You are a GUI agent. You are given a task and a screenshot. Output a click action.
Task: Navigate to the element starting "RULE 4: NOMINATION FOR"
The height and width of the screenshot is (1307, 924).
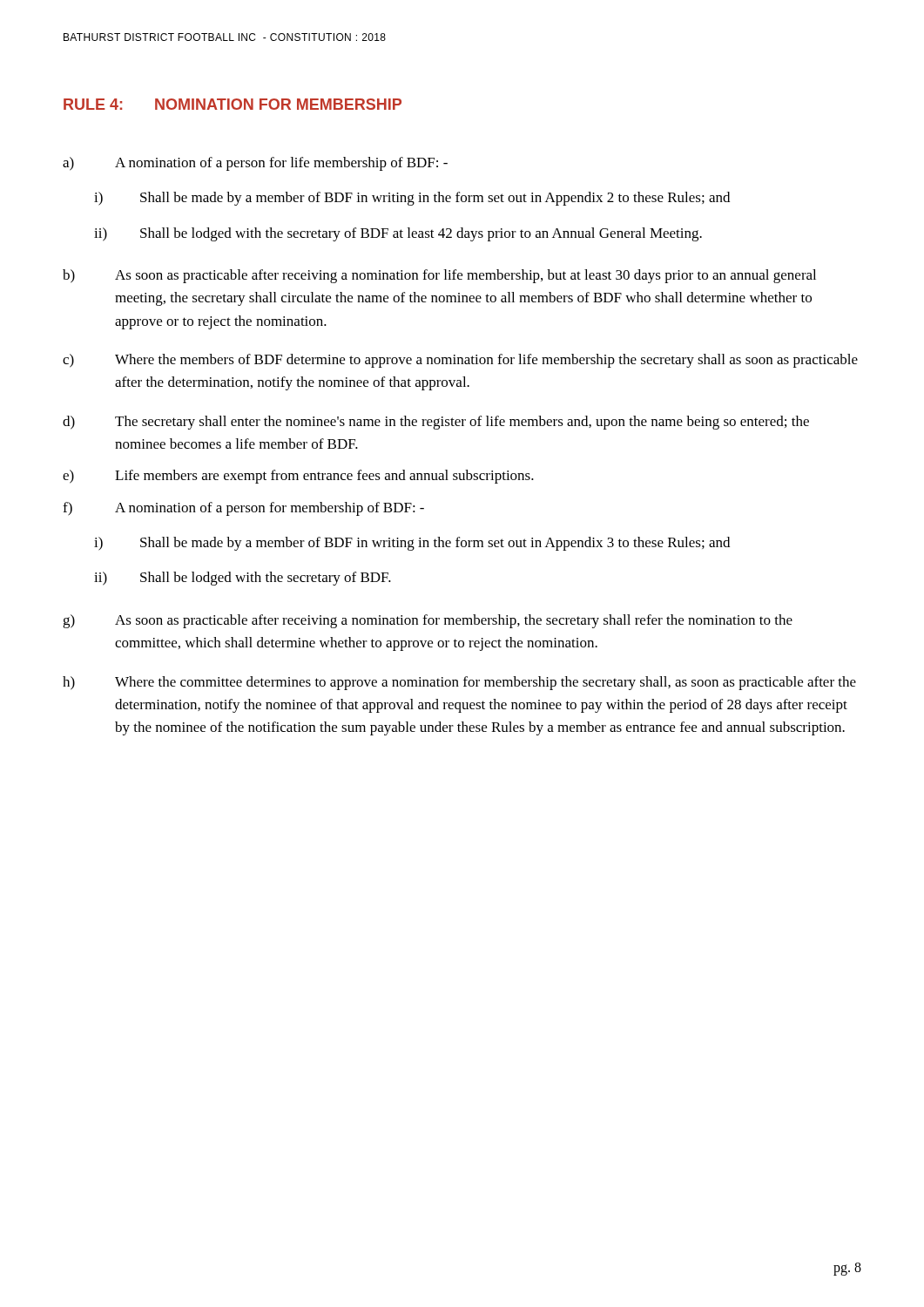(x=232, y=105)
